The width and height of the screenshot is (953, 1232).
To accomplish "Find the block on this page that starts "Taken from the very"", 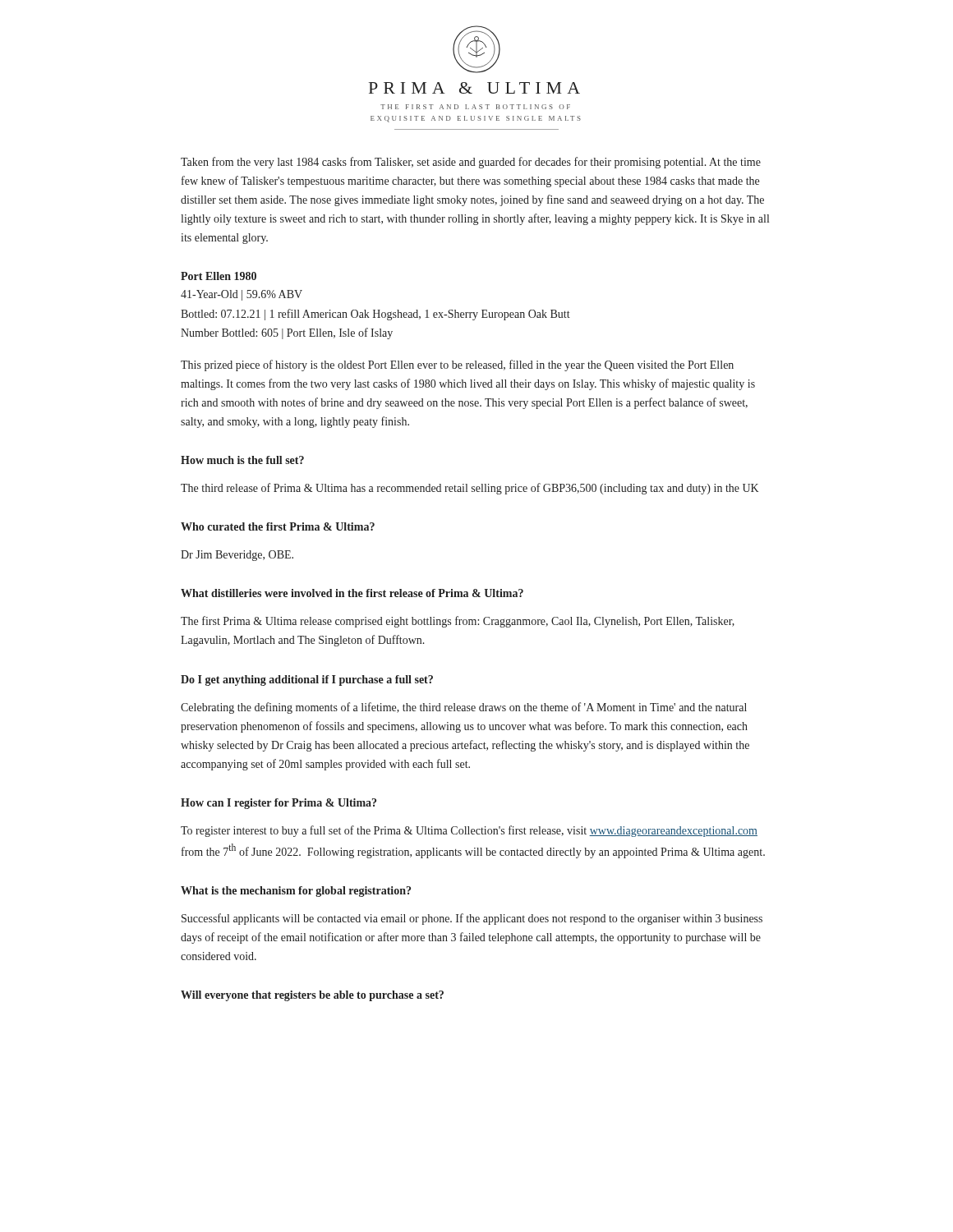I will point(476,200).
